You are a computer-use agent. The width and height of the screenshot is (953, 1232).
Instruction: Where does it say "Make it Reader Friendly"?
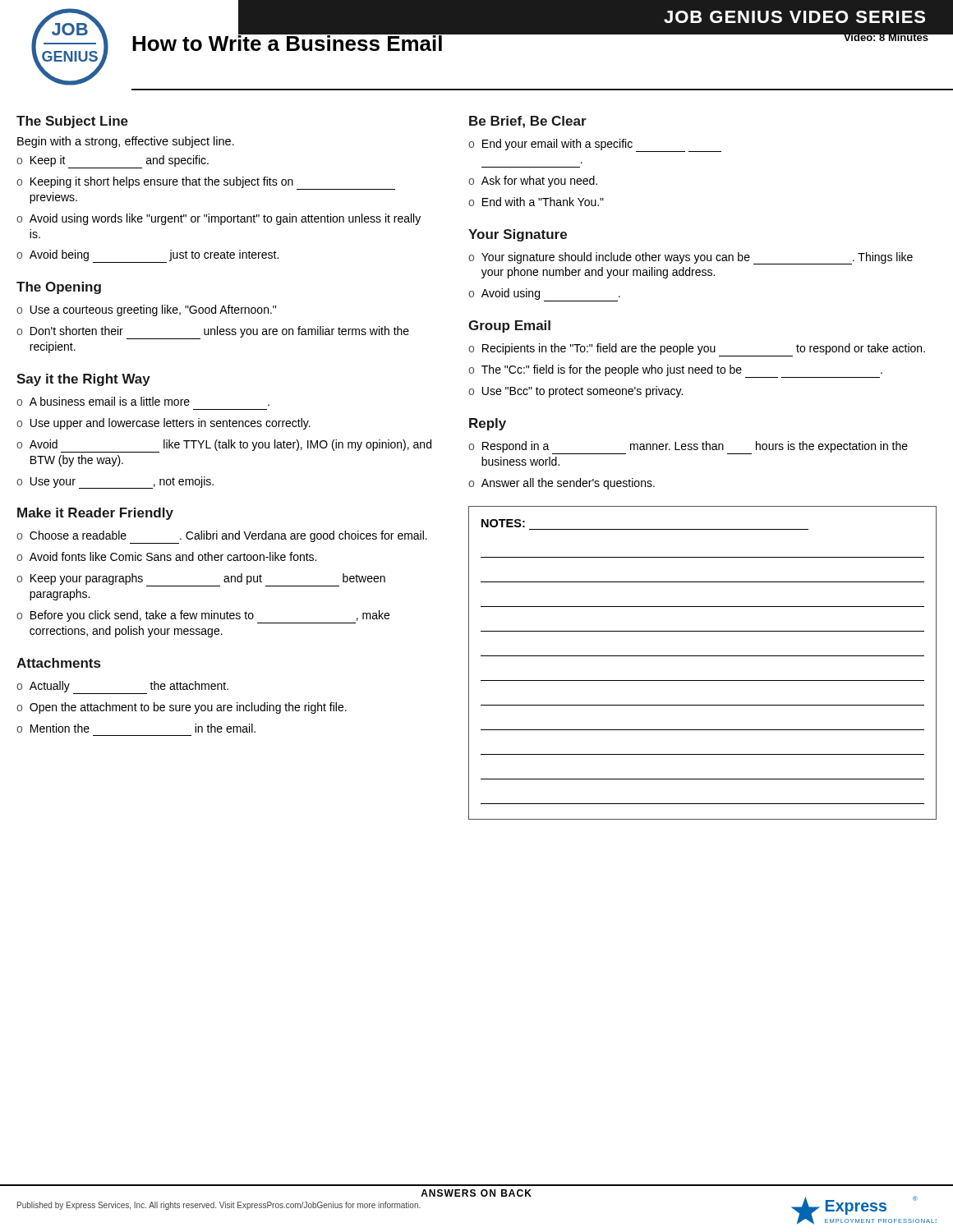(x=95, y=513)
